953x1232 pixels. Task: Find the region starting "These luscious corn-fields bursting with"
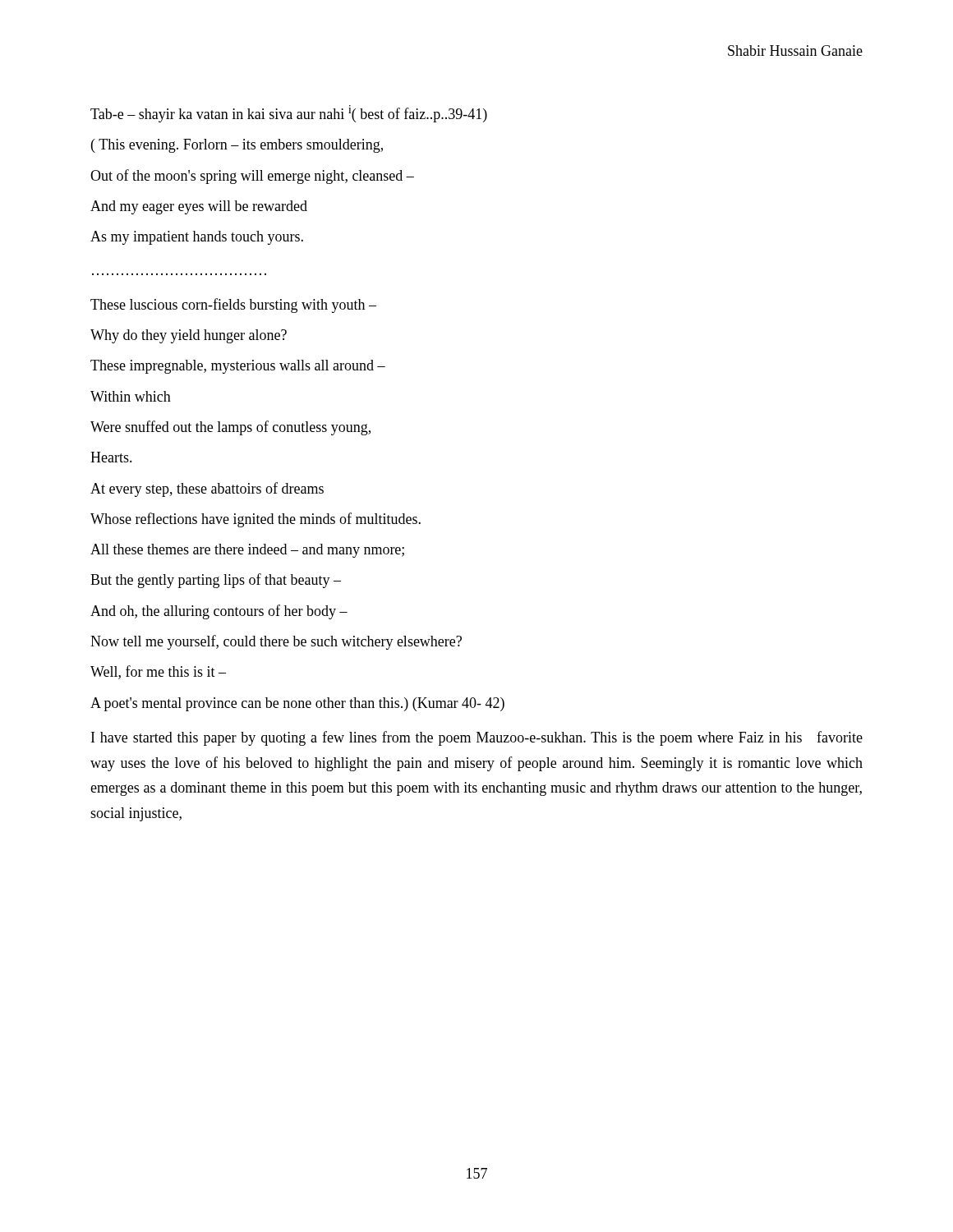[233, 305]
